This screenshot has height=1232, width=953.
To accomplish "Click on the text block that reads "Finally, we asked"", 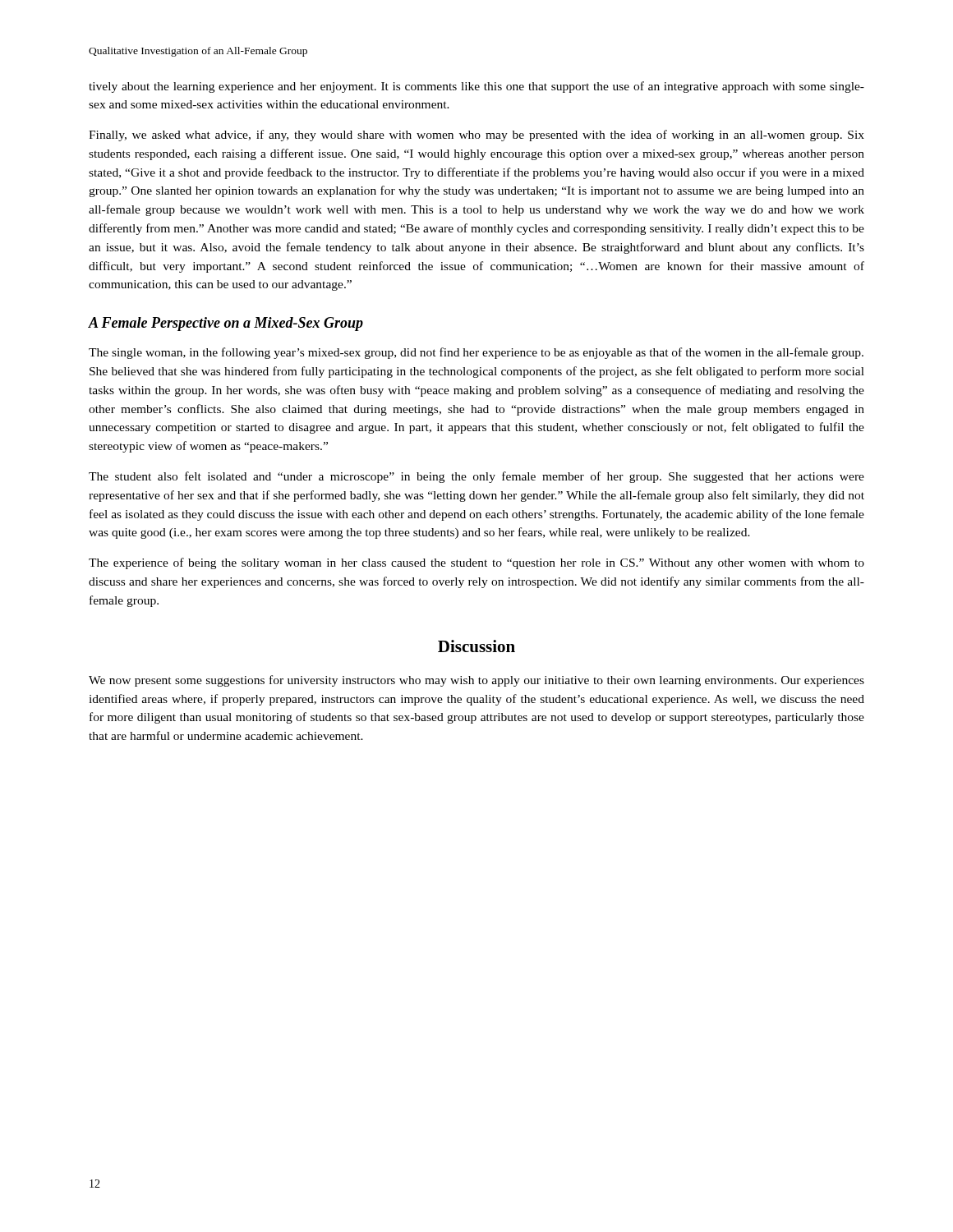I will pyautogui.click(x=476, y=209).
